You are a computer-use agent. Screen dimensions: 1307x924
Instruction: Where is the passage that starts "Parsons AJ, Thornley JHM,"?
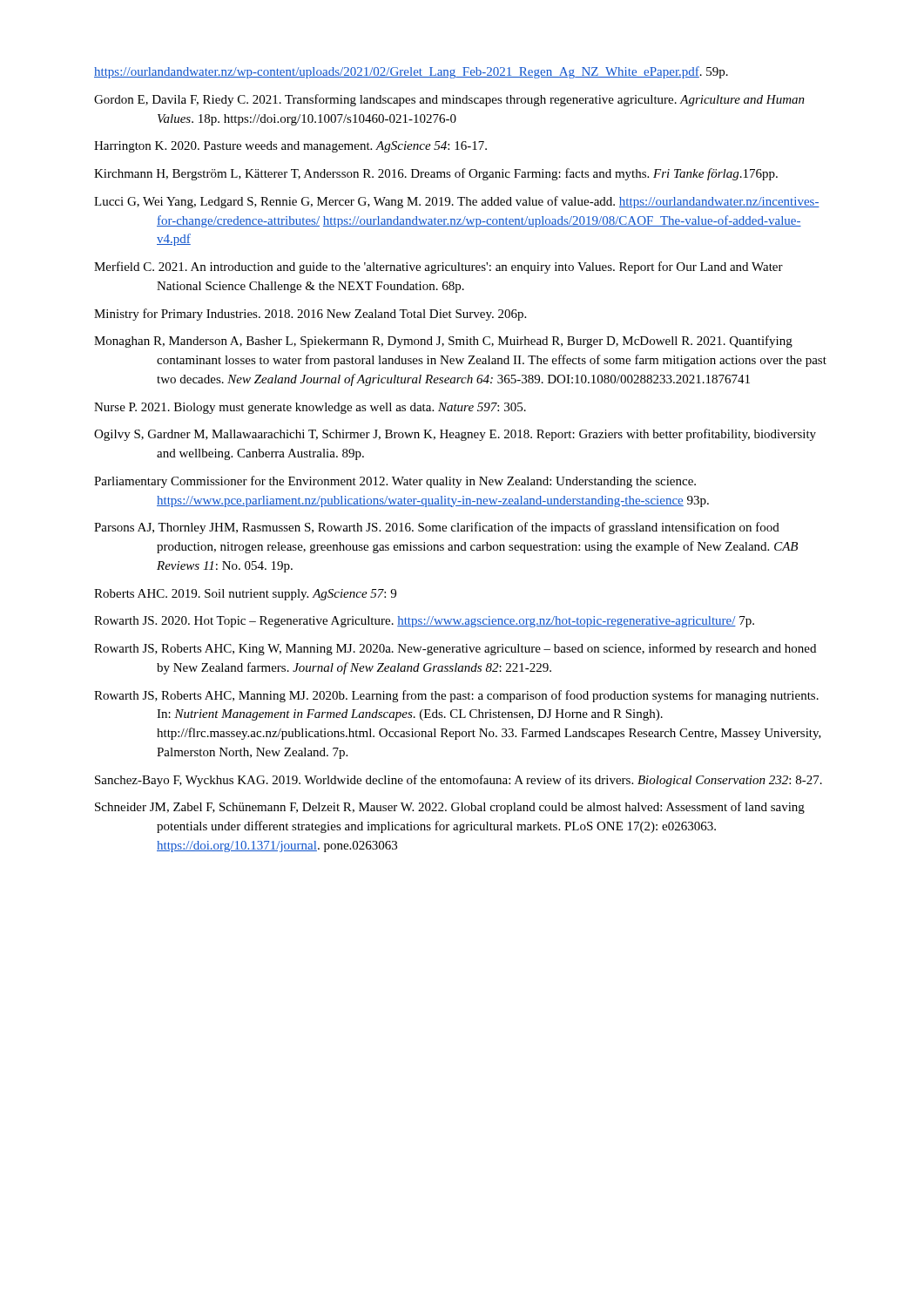click(446, 546)
